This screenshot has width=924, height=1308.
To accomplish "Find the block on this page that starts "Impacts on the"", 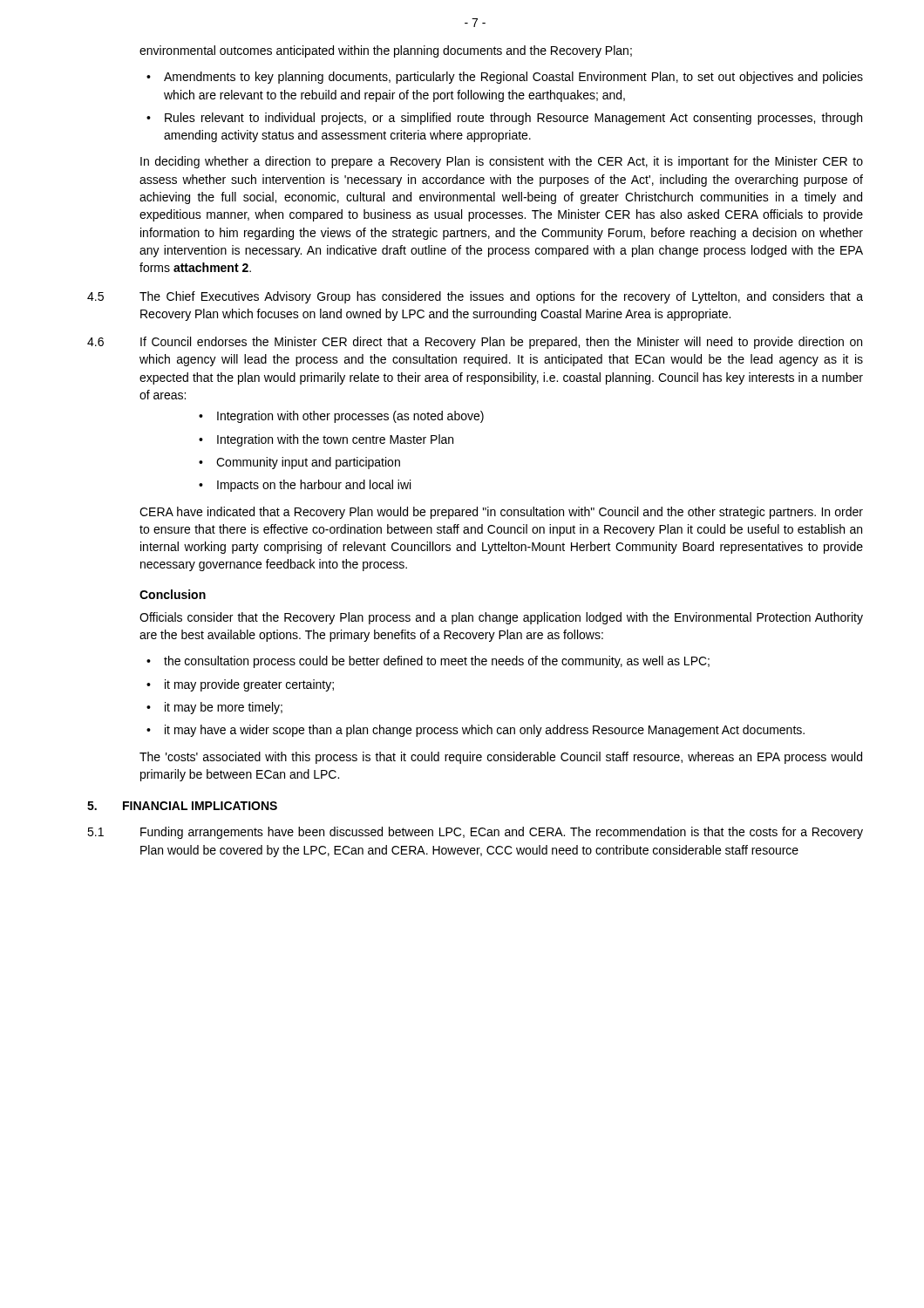I will point(314,485).
